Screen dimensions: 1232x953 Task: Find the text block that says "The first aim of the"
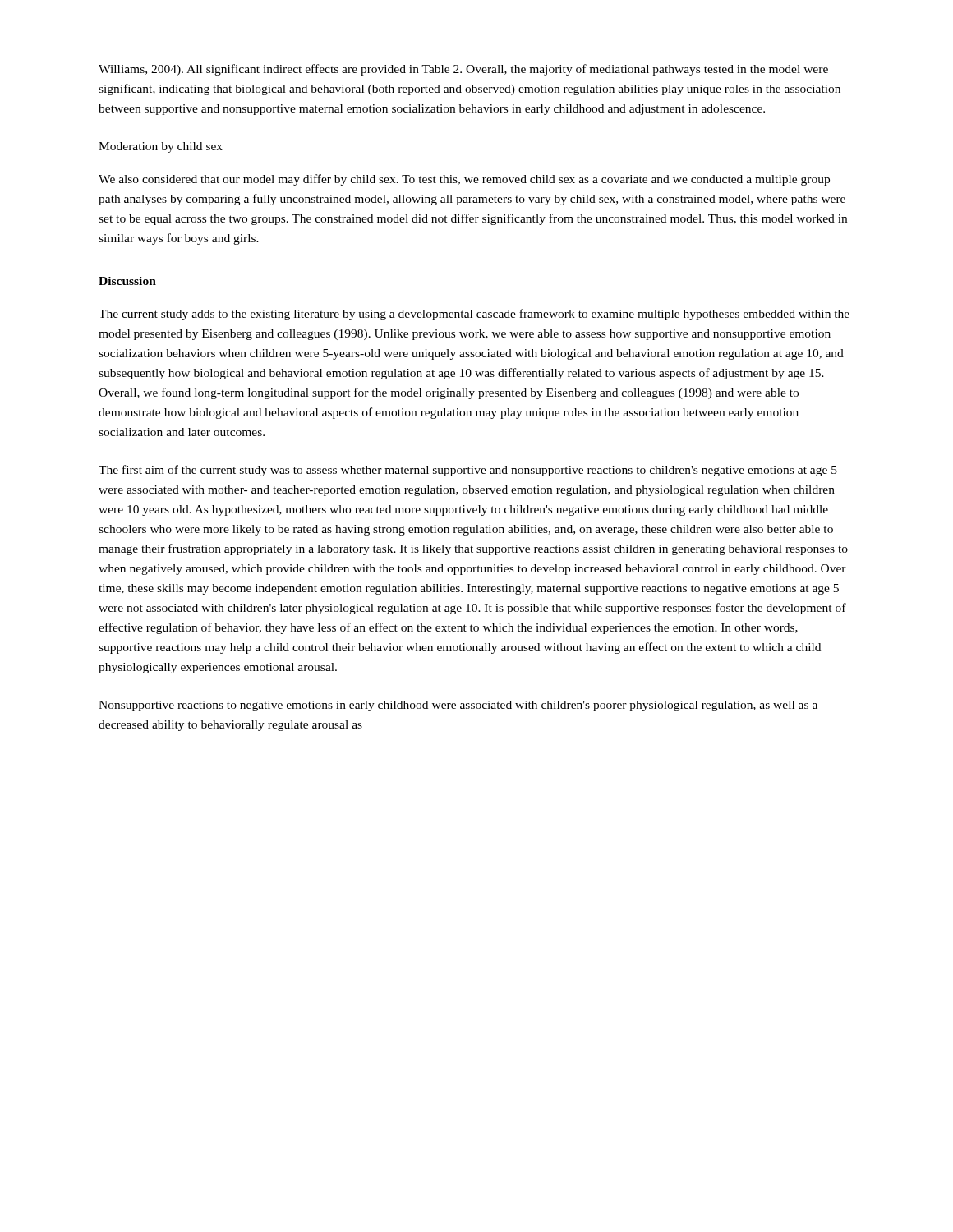coord(476,569)
